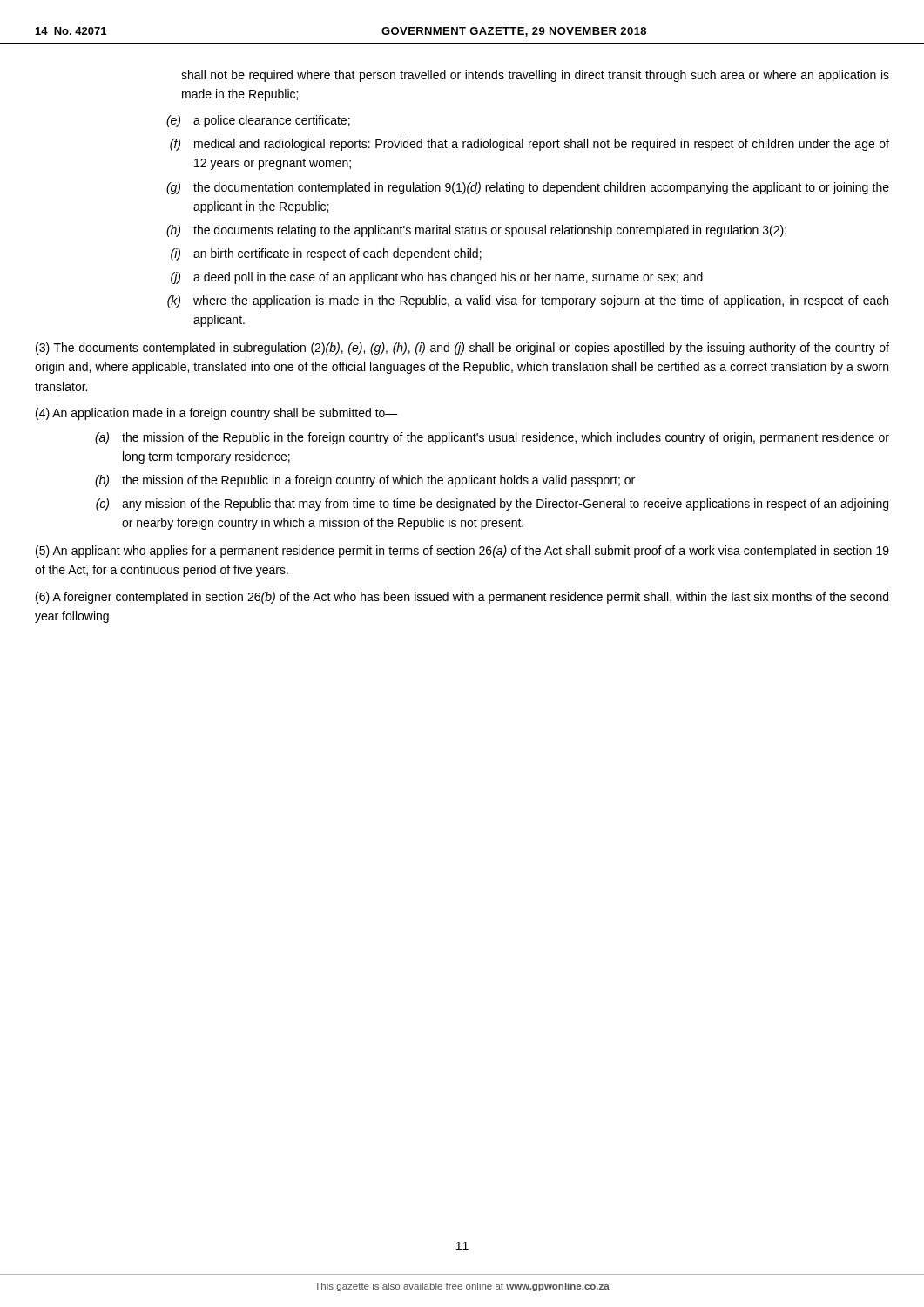924x1307 pixels.
Task: Find the block on this page that starts "(b) the mission of the Republic in"
Action: tap(462, 480)
